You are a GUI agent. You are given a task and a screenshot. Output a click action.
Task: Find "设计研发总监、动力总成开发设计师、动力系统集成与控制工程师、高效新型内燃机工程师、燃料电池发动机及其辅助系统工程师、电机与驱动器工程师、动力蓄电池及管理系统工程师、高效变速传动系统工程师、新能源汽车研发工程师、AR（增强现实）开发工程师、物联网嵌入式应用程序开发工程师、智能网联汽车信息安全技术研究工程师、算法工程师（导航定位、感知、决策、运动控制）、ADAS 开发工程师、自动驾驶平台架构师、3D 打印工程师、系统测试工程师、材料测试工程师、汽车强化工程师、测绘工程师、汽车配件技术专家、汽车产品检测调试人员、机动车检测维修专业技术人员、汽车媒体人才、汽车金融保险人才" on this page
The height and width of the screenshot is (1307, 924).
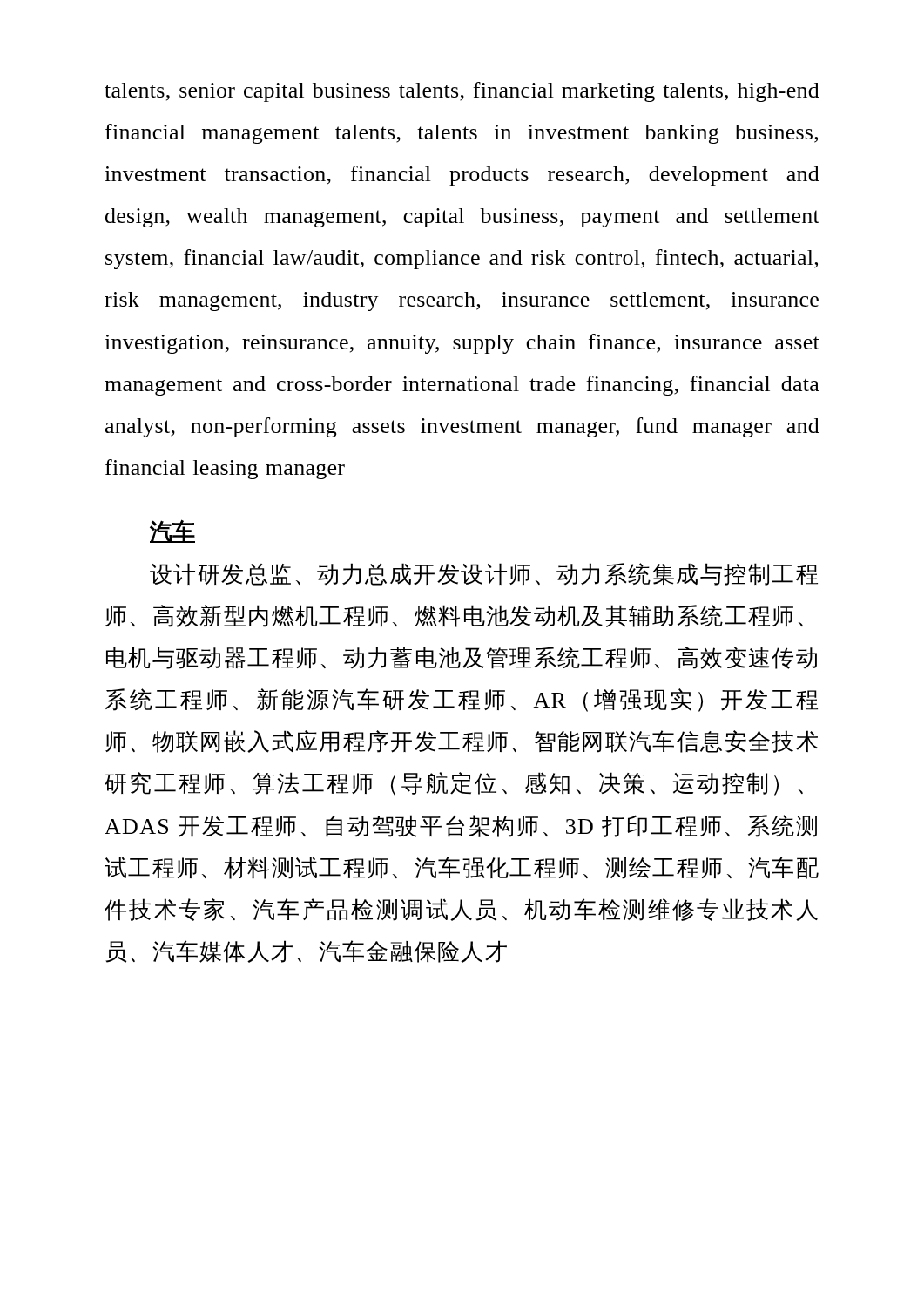point(462,763)
